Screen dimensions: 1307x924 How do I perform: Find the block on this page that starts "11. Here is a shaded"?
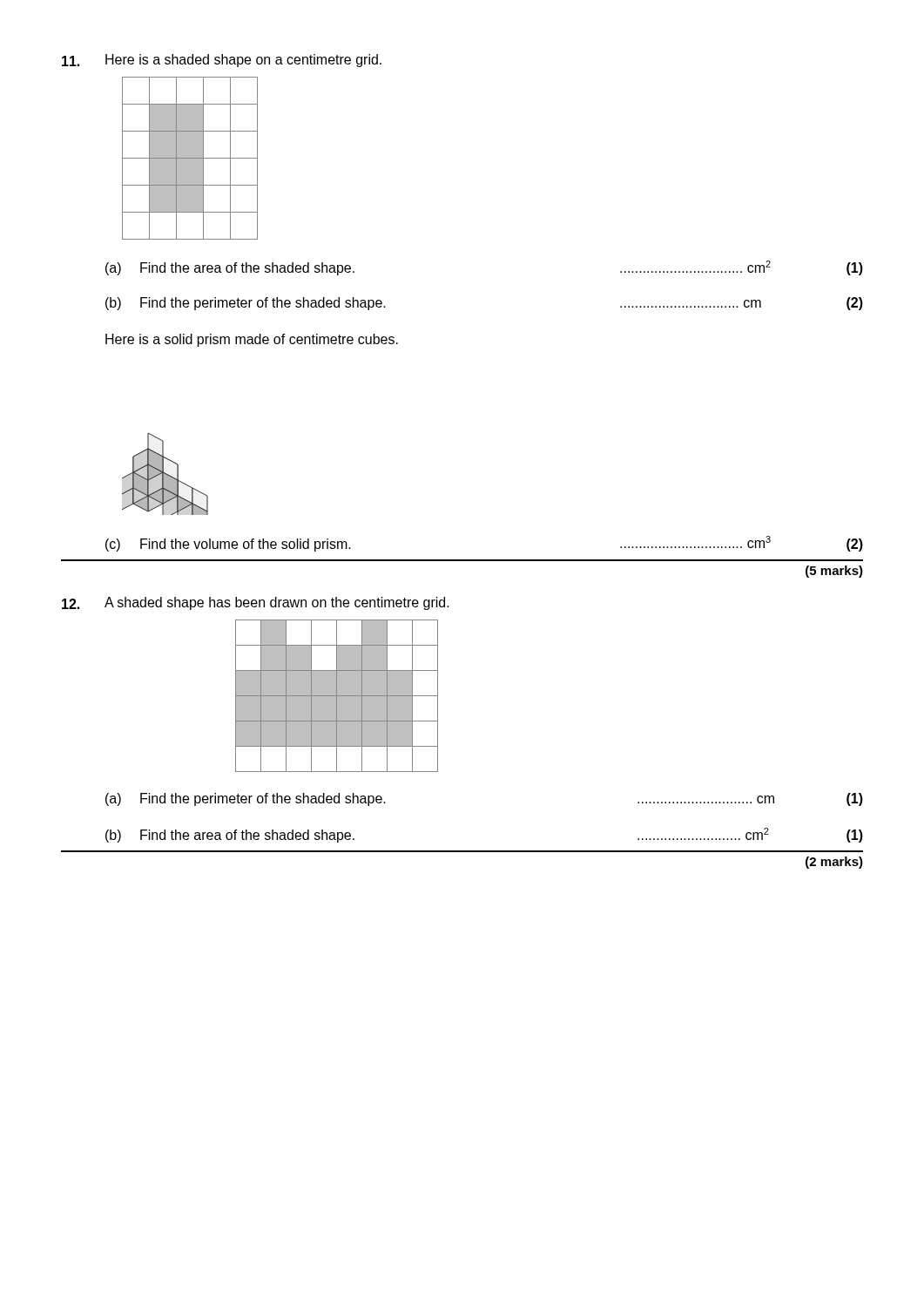tap(222, 61)
